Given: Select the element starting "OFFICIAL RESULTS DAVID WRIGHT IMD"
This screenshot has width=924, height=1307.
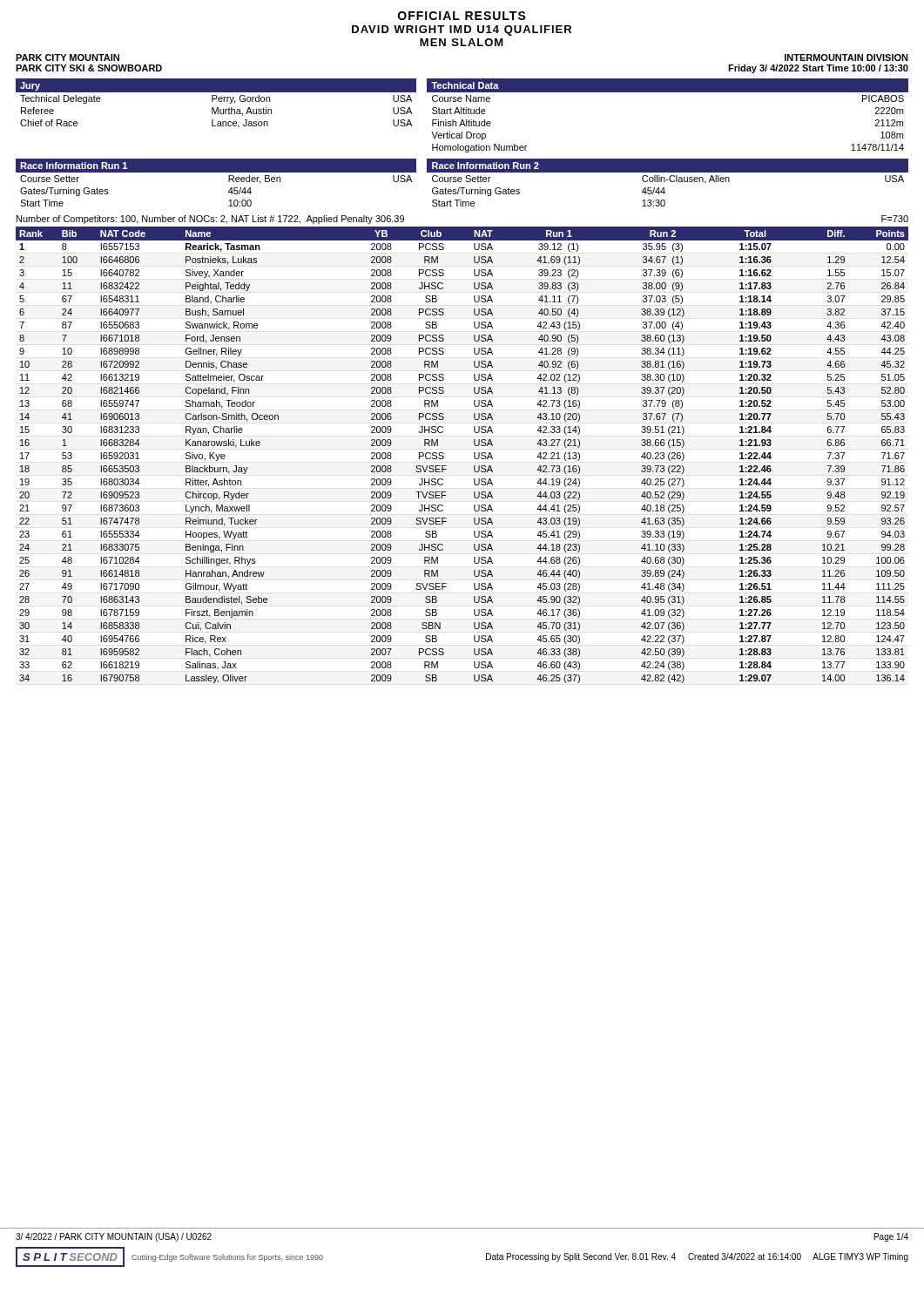Looking at the screenshot, I should [462, 29].
